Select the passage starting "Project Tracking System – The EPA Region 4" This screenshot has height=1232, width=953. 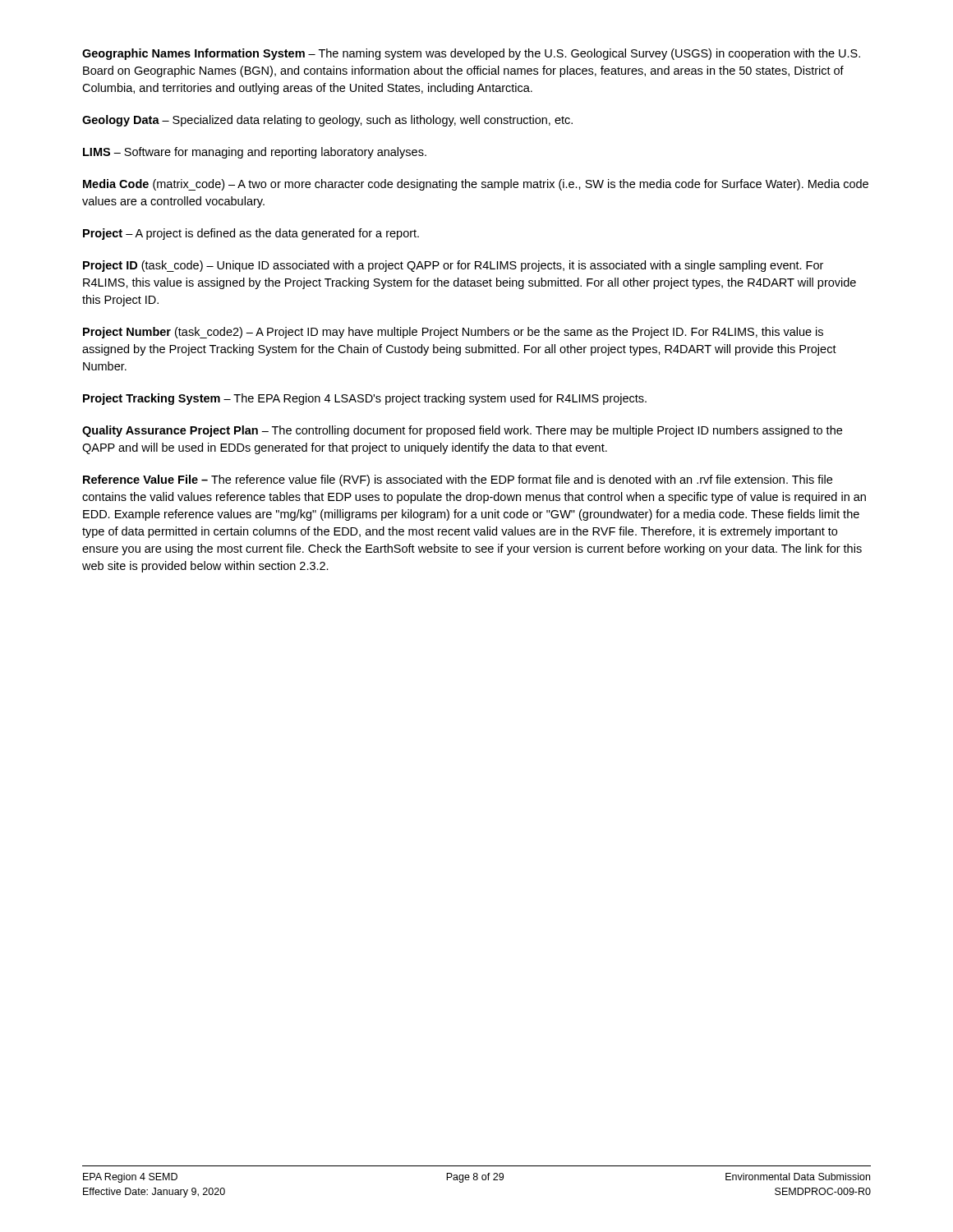(x=365, y=398)
